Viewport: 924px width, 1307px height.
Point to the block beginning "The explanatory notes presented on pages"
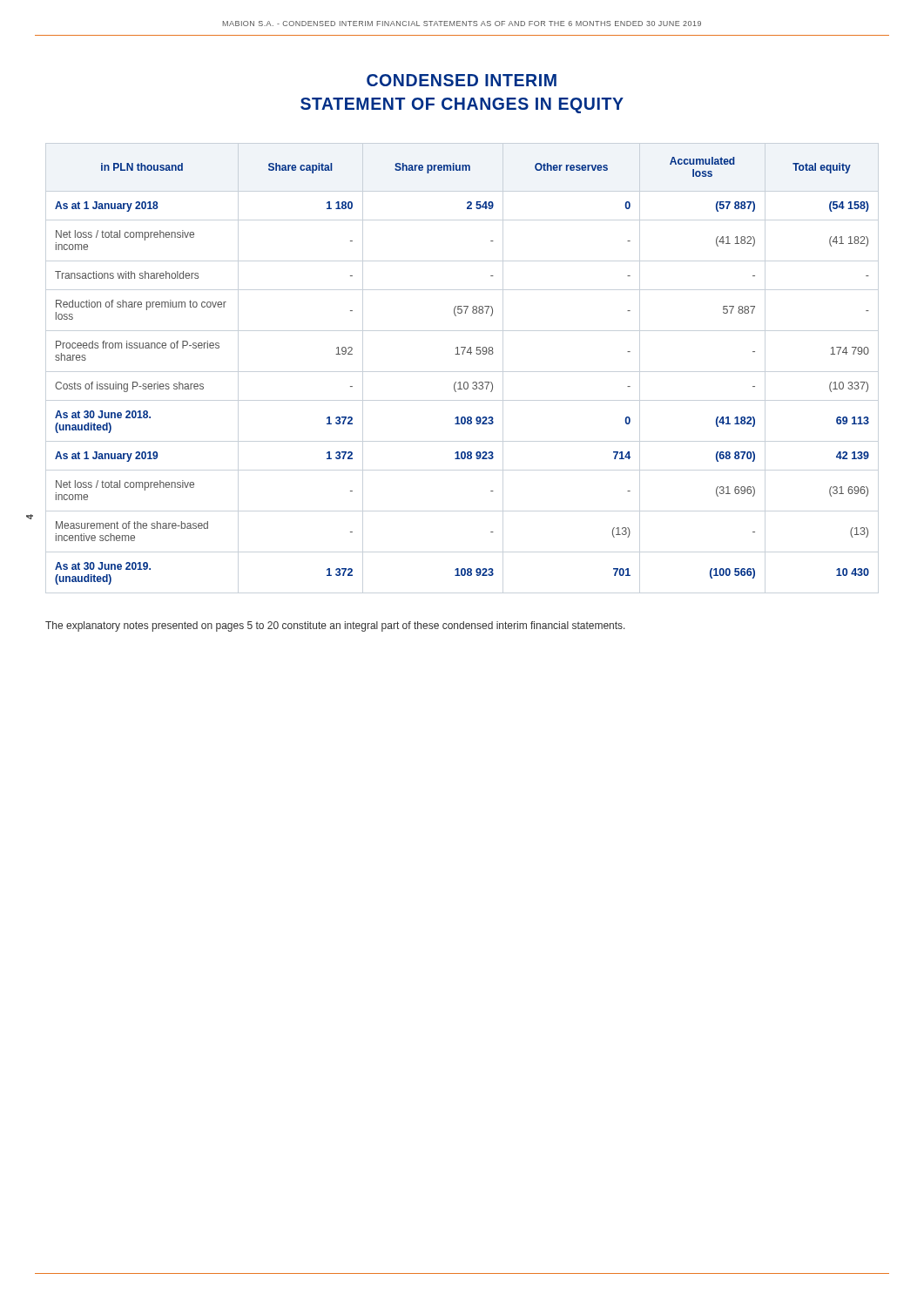click(x=335, y=625)
